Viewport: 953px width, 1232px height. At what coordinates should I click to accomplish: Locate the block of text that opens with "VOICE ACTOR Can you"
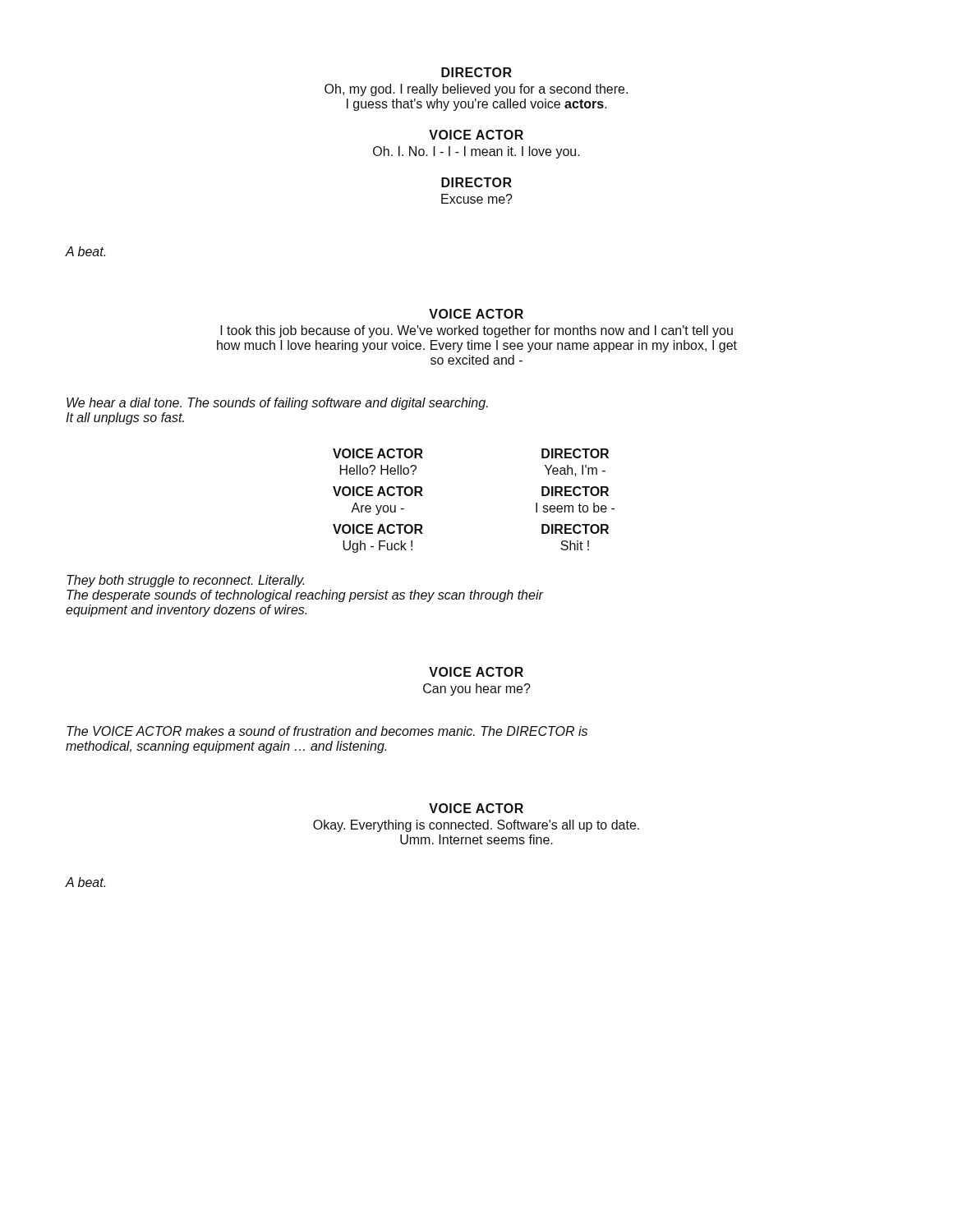[x=476, y=681]
